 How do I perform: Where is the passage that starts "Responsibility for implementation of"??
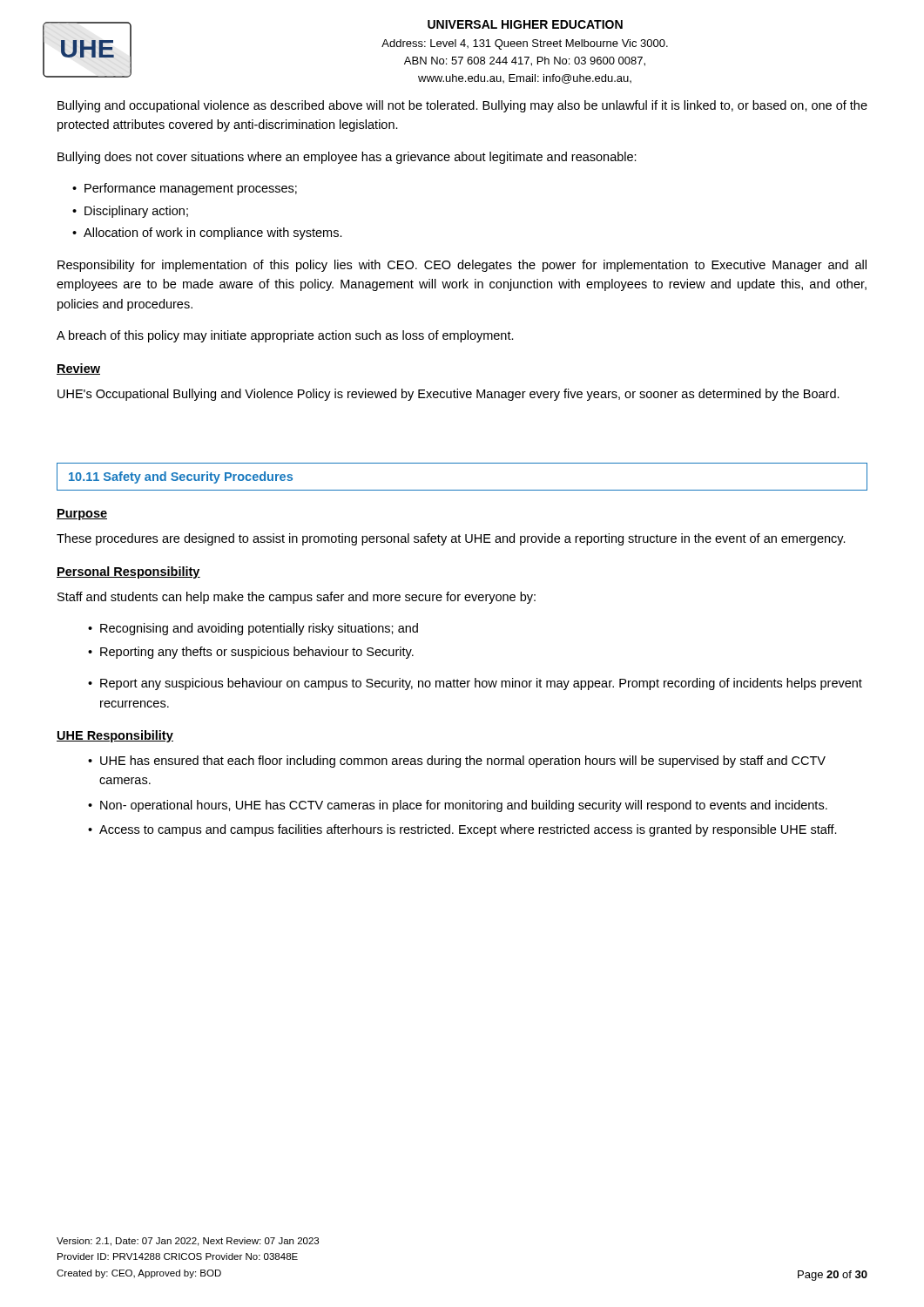[x=462, y=284]
